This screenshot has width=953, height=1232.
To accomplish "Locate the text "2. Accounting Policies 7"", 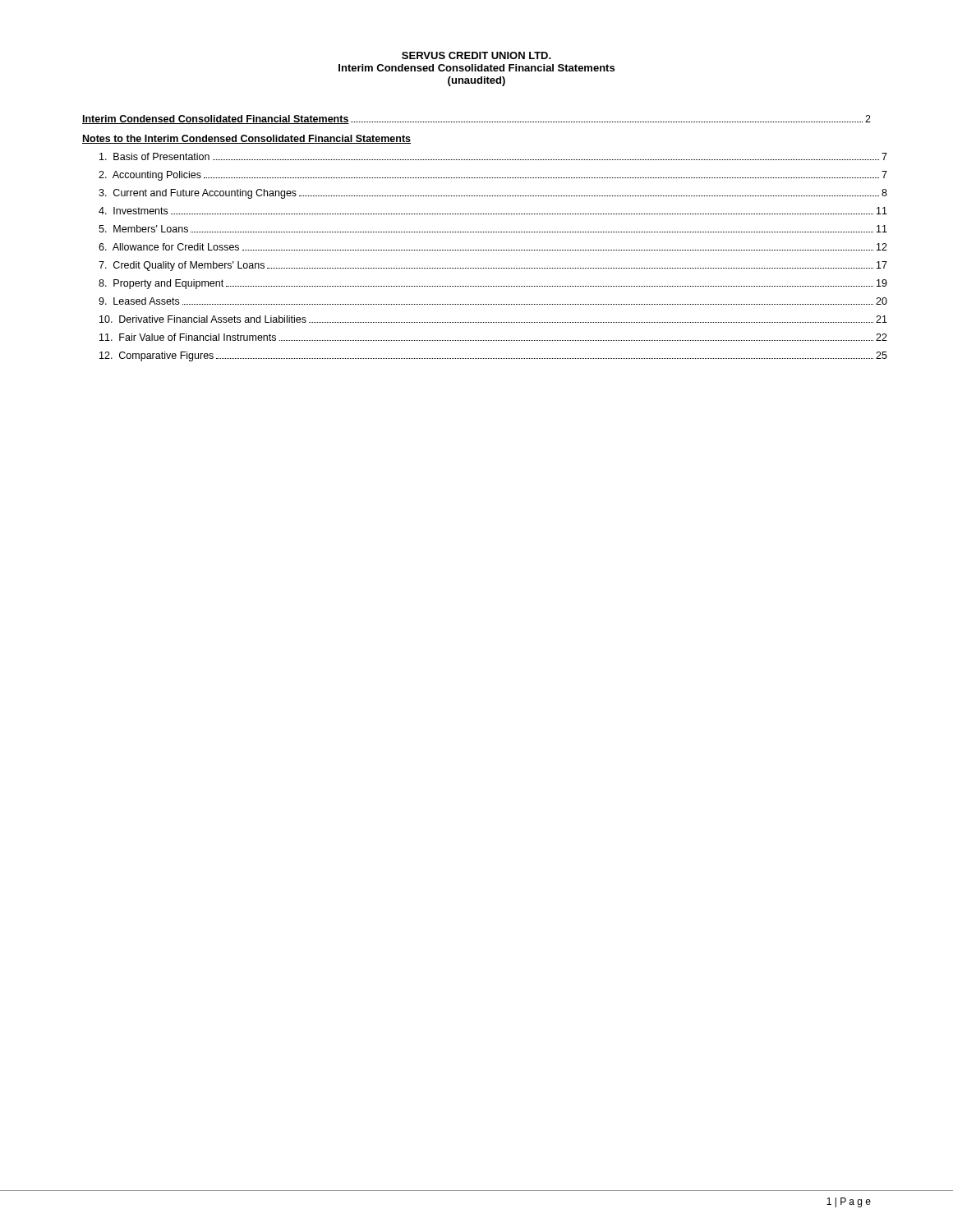I will [x=493, y=175].
